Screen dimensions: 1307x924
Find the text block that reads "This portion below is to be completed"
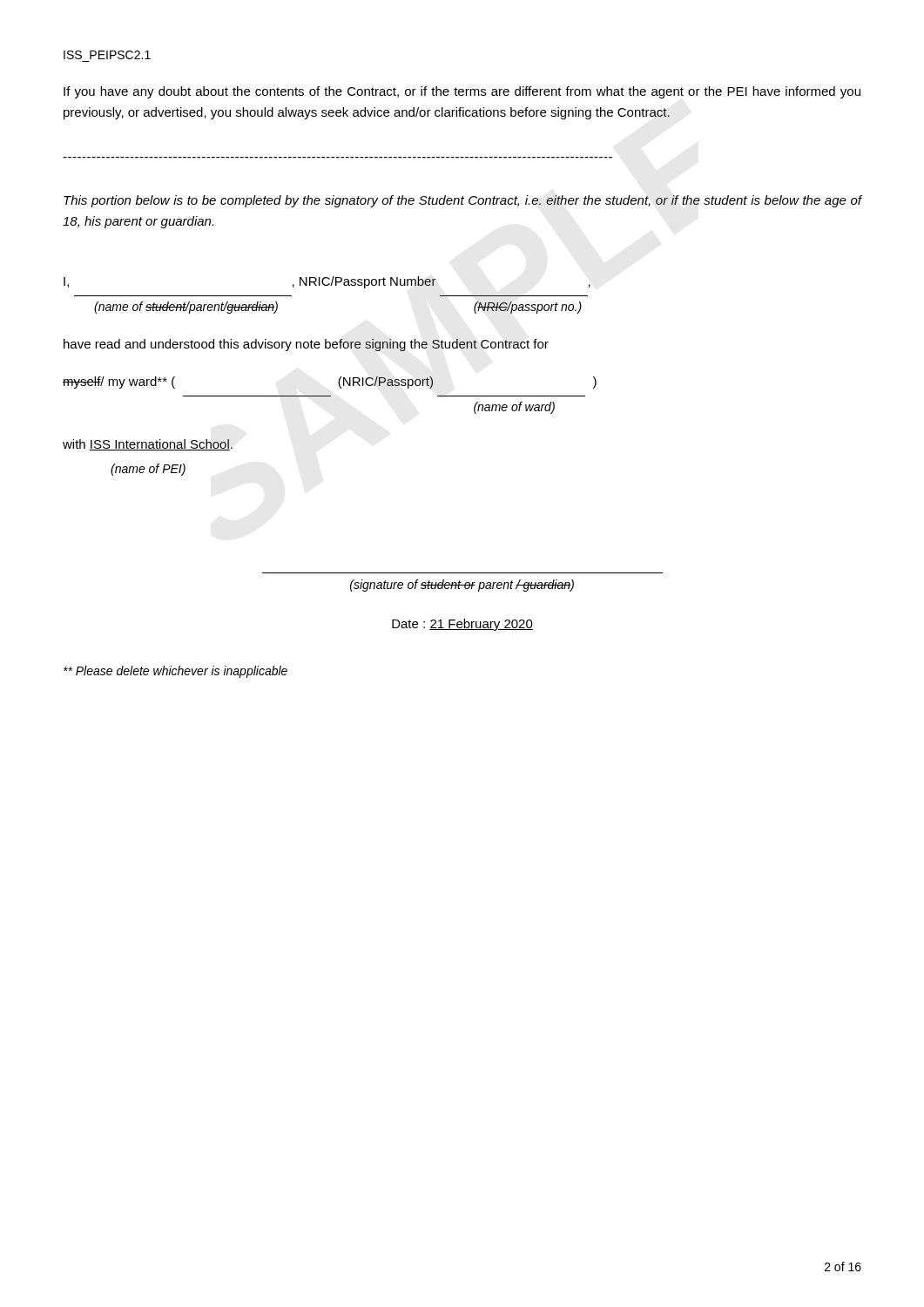(462, 210)
